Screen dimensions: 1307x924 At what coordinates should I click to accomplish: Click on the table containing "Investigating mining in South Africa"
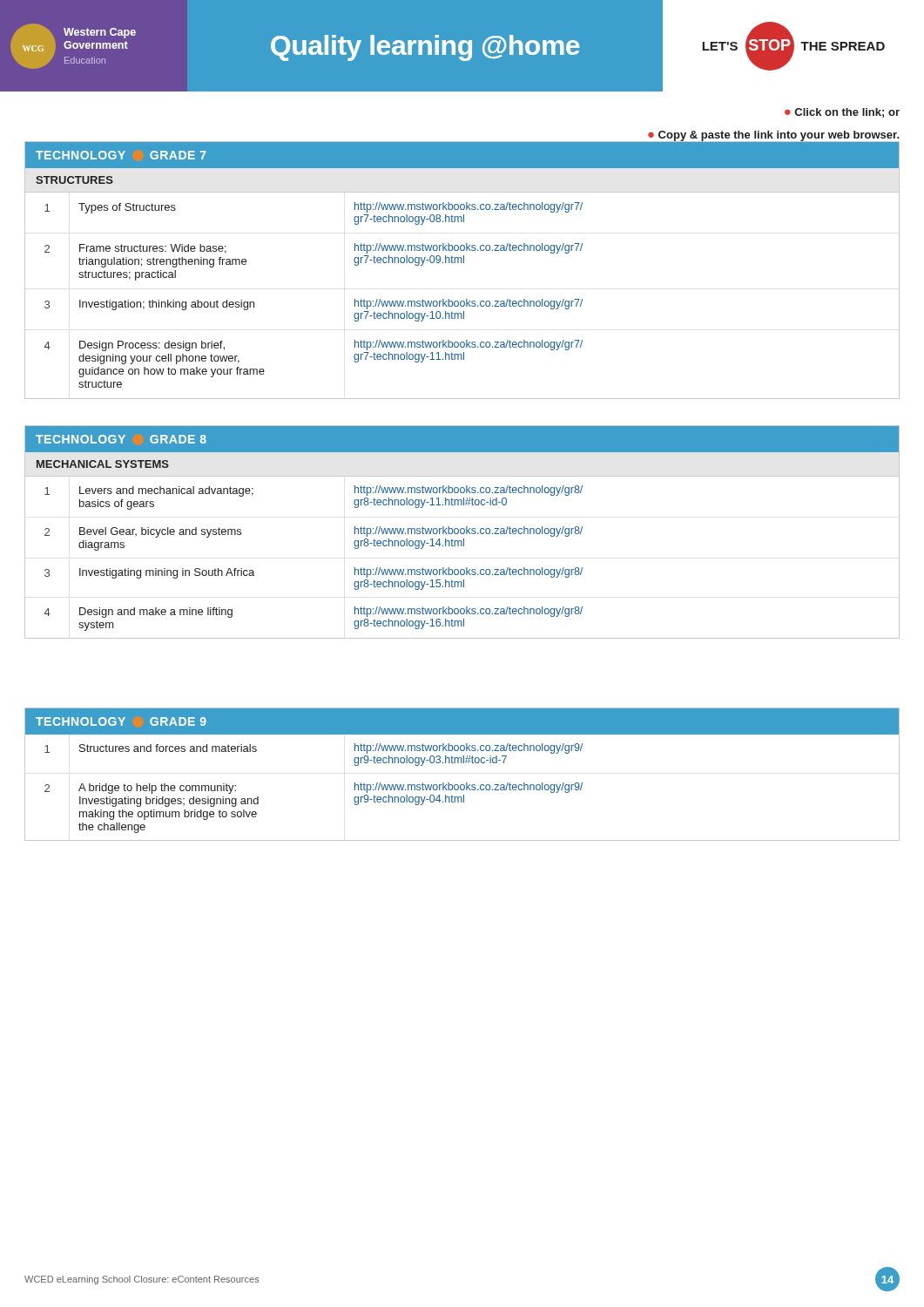462,532
